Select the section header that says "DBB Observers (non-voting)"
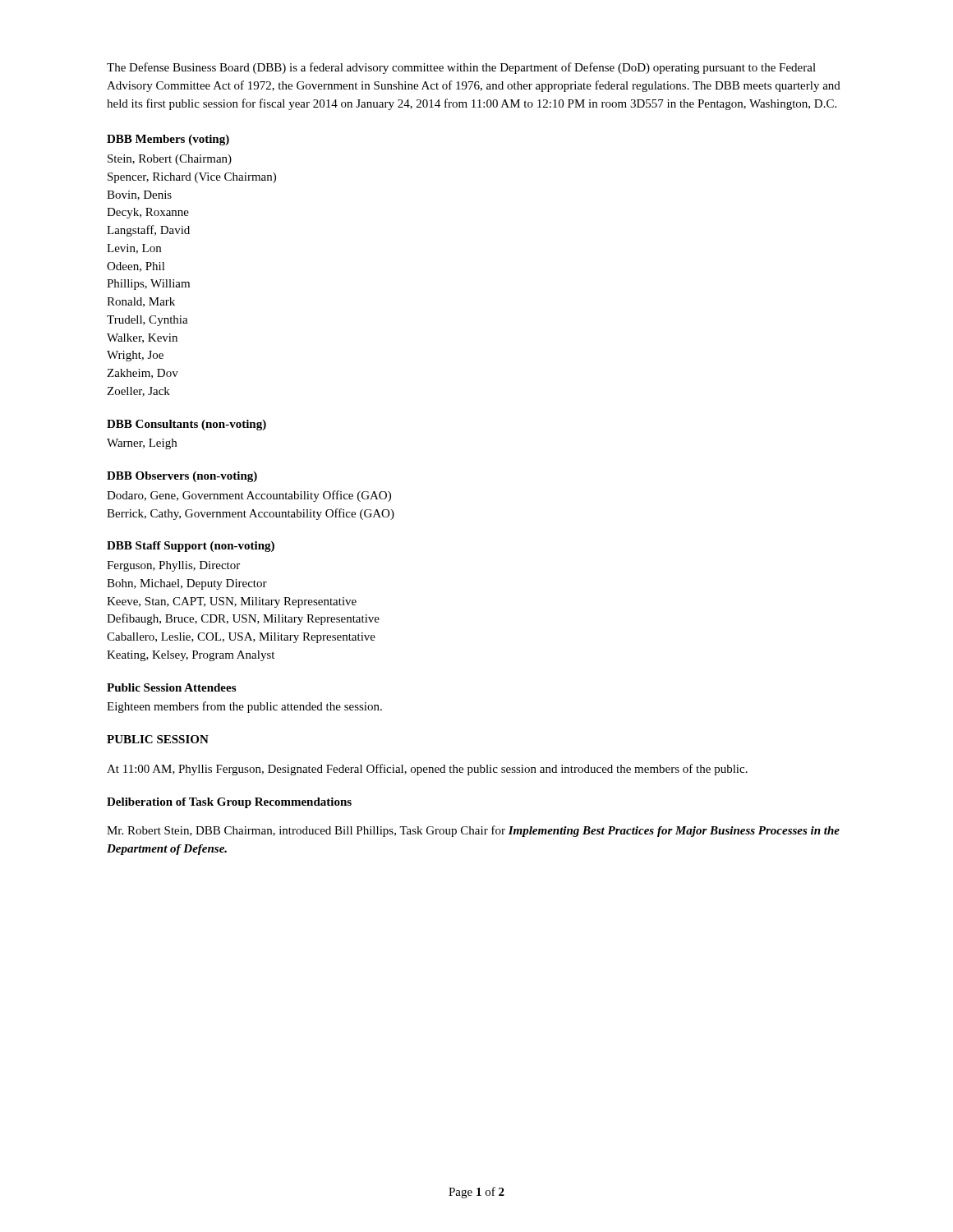This screenshot has height=1232, width=953. click(182, 476)
